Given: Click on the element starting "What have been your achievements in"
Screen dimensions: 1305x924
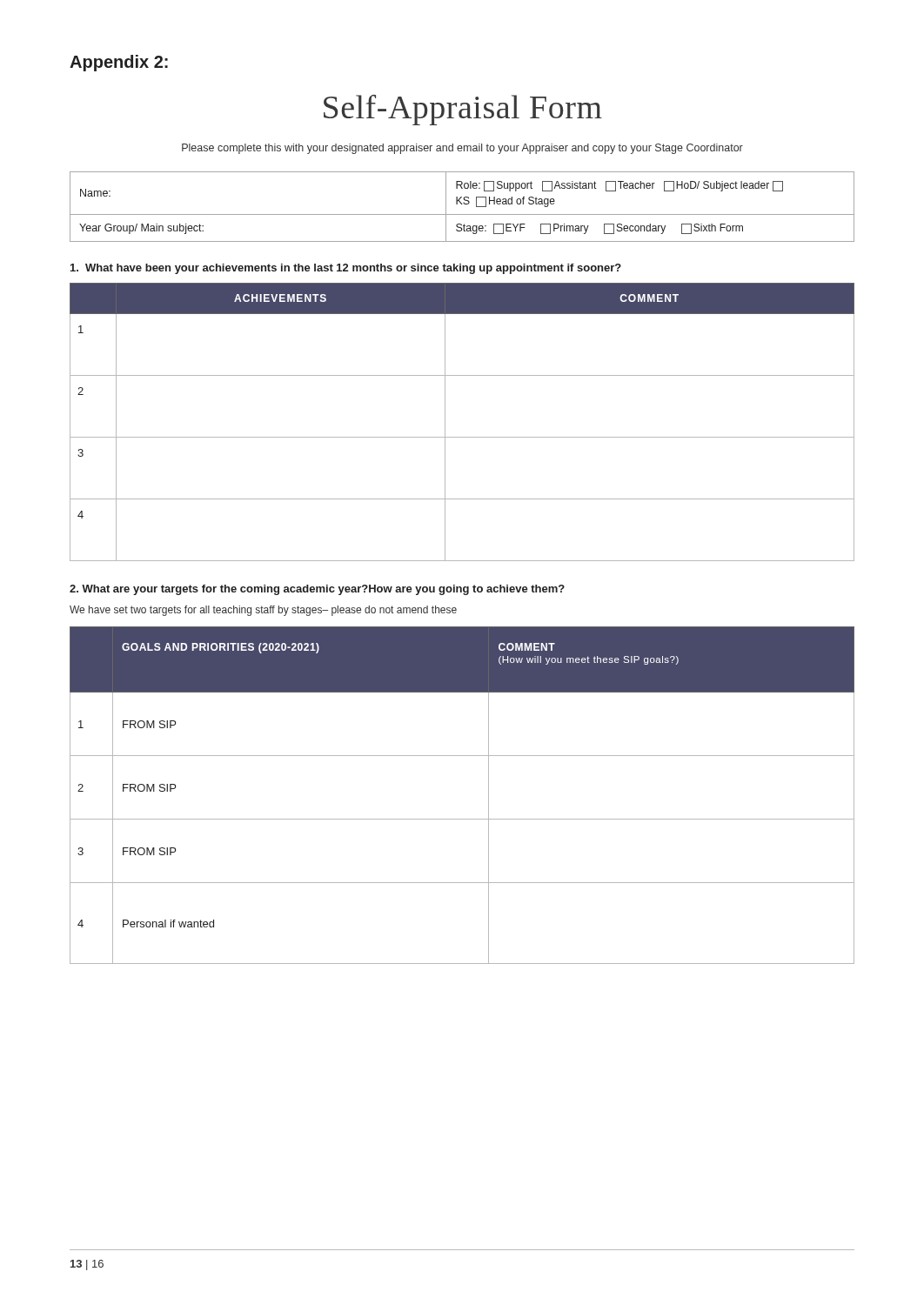Looking at the screenshot, I should (346, 268).
